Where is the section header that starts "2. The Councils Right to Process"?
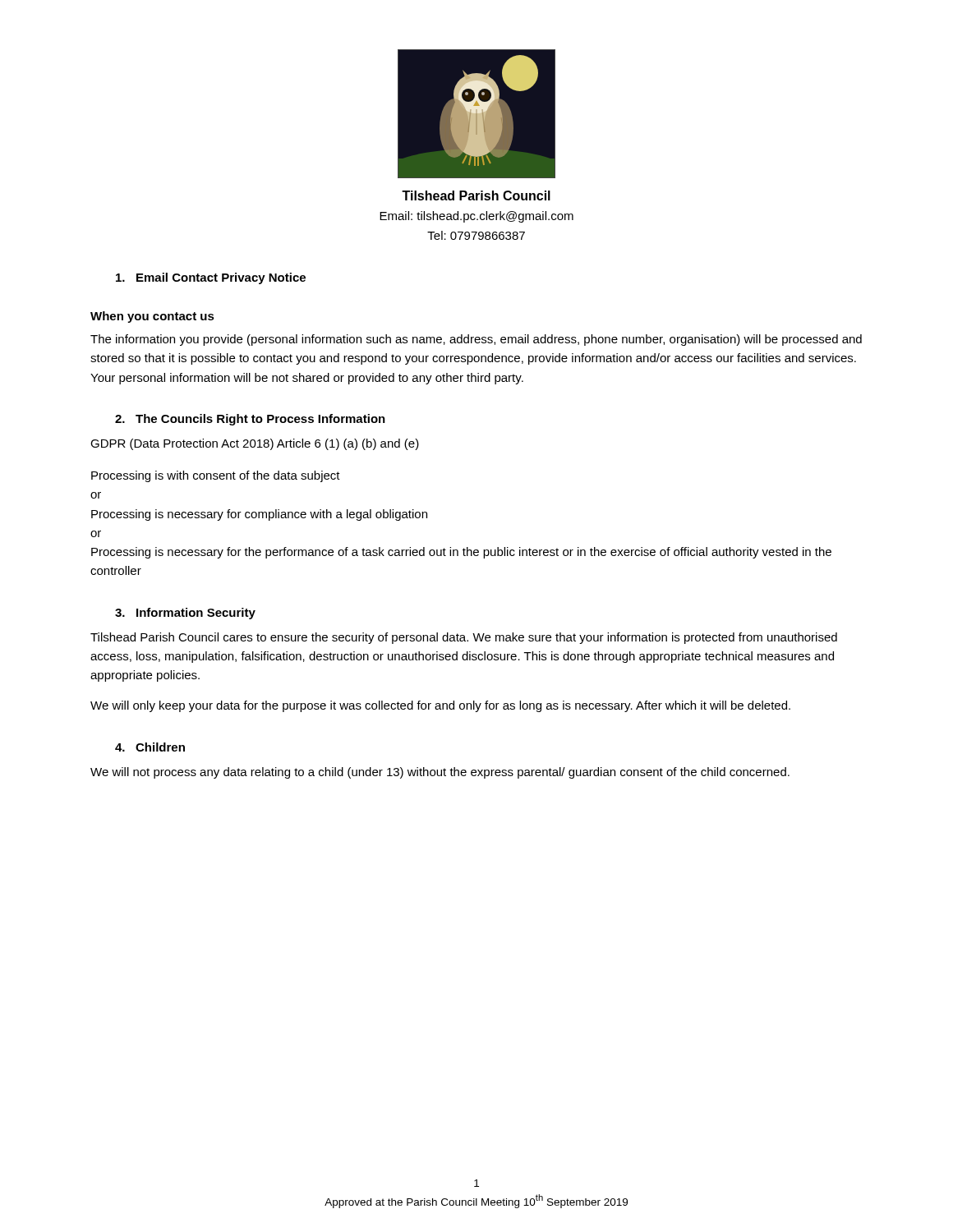 [250, 418]
